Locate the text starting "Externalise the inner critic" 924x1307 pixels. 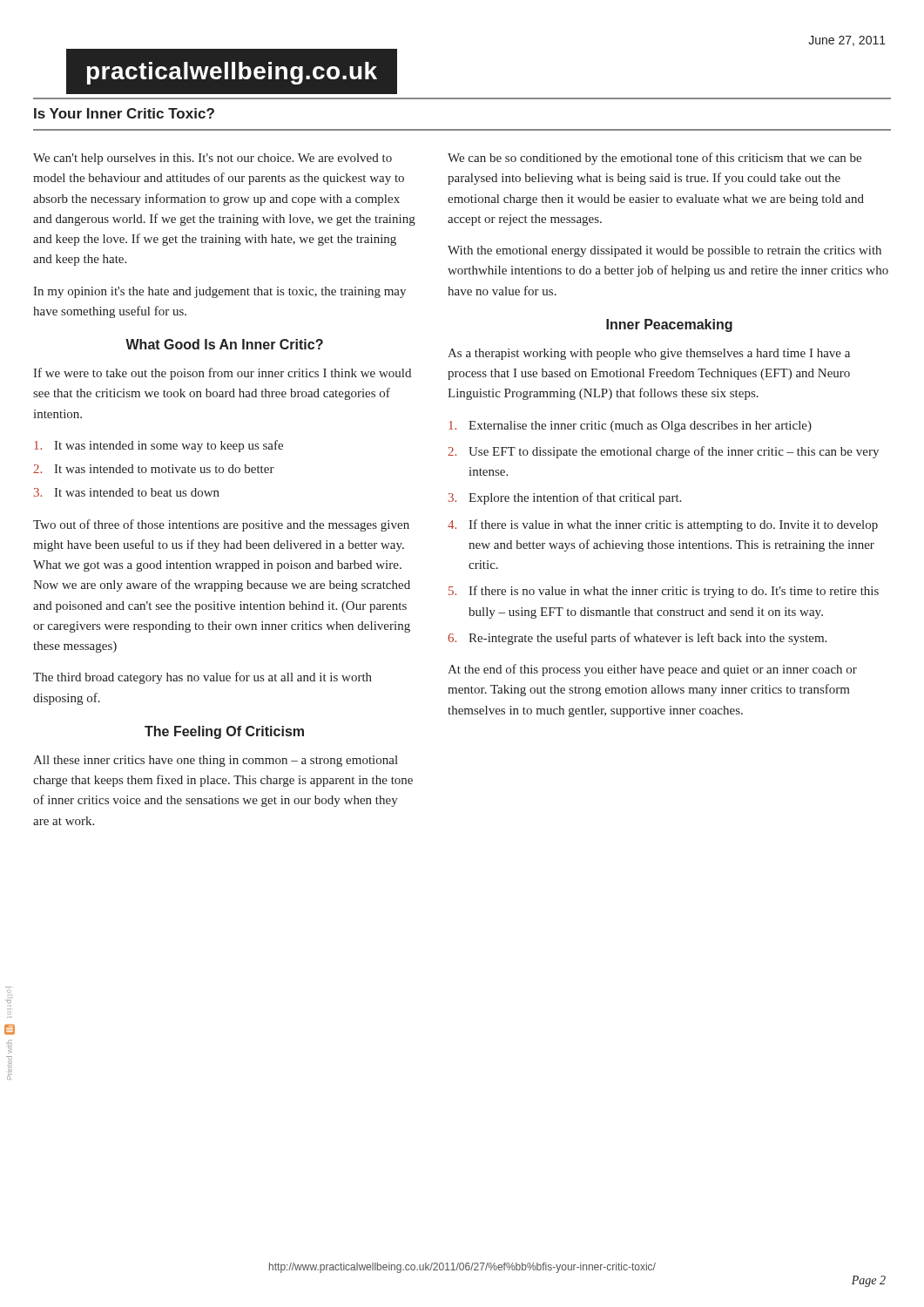(630, 425)
